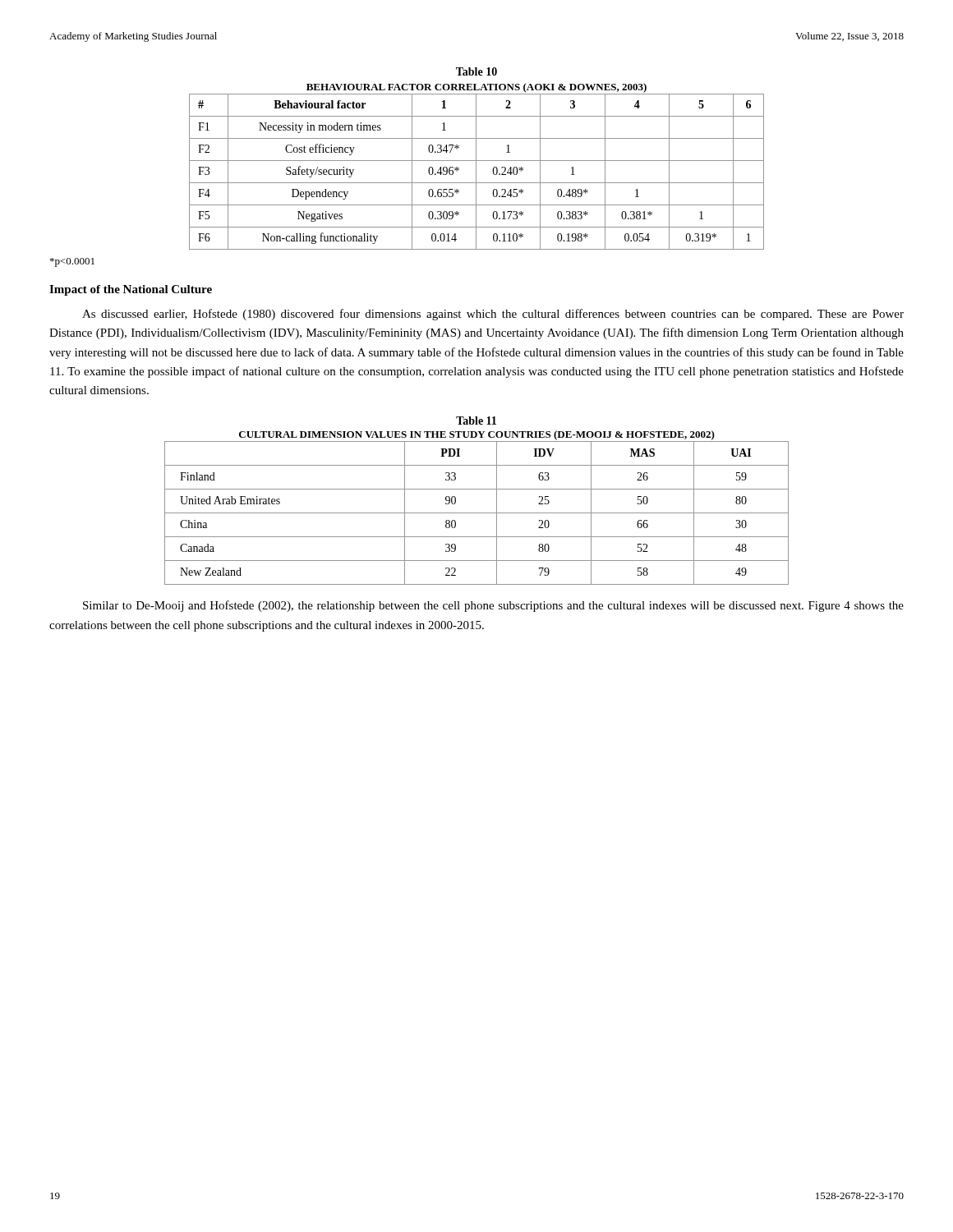This screenshot has width=953, height=1232.
Task: Click on the table containing "United Arab Emirates"
Action: 476,500
